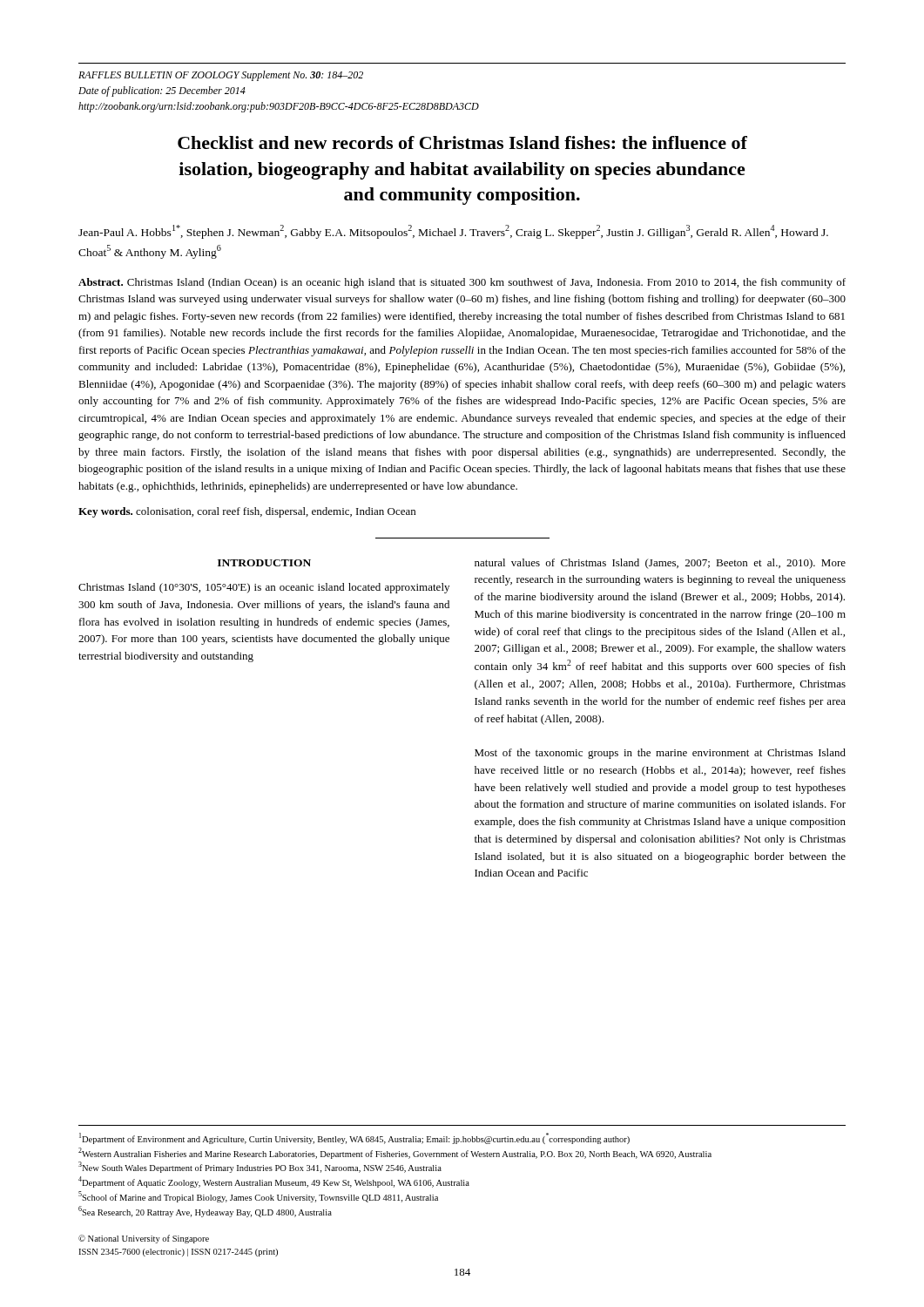Navigate to the region starting "Key words. colonisation, coral reef fish,"

click(x=247, y=511)
